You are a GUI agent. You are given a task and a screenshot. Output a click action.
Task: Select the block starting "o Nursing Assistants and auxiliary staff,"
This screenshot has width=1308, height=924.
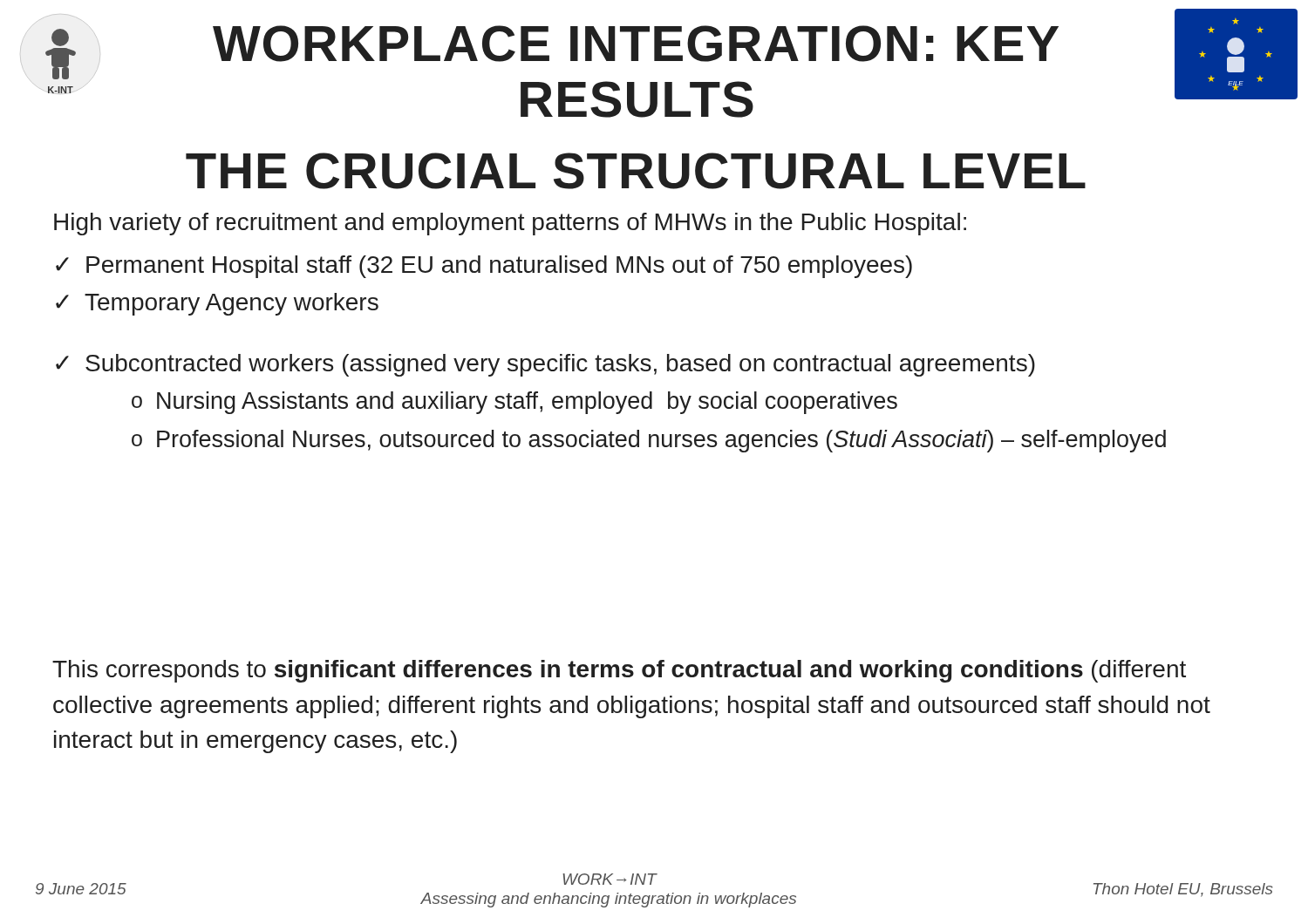(514, 402)
